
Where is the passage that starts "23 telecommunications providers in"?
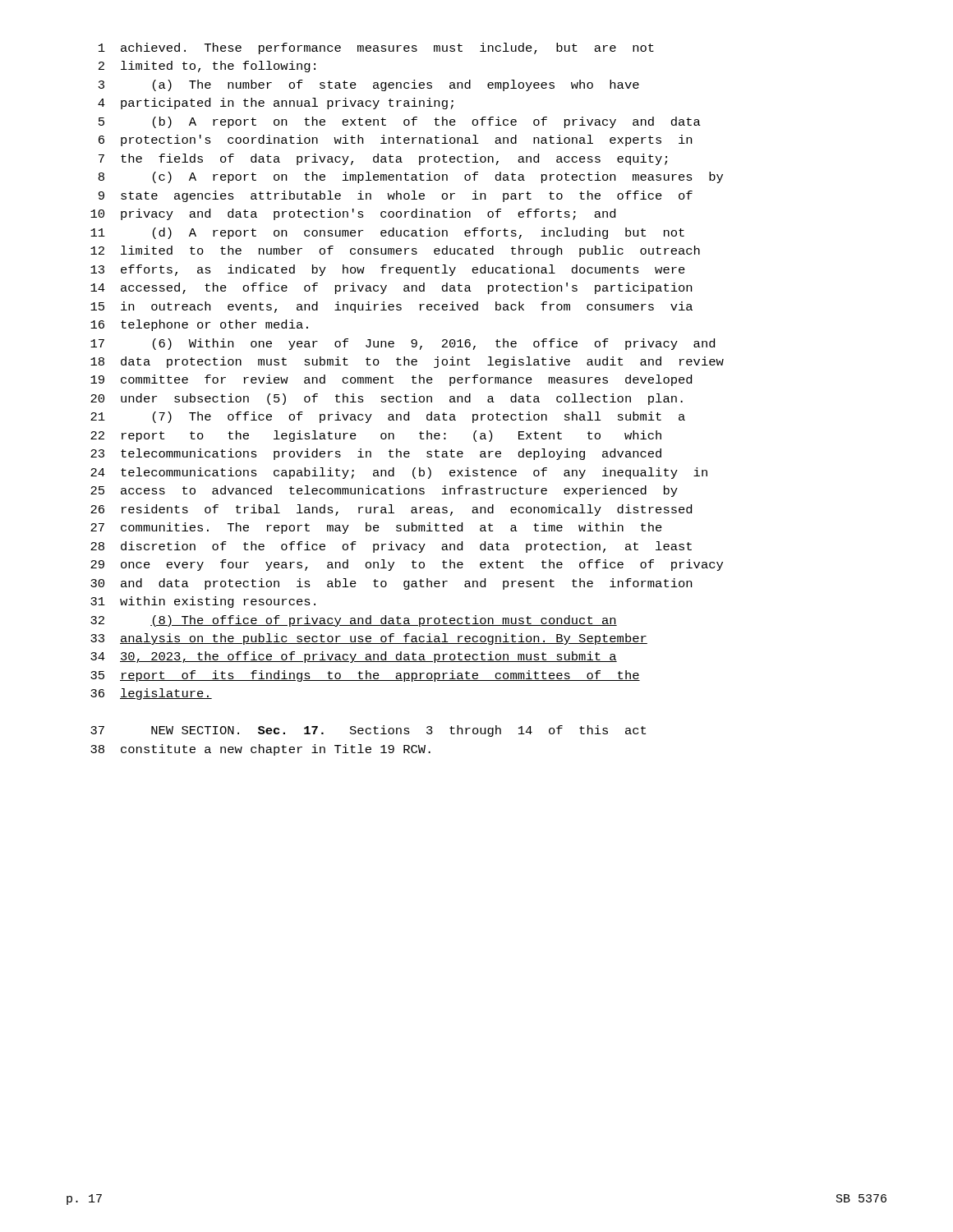point(476,455)
